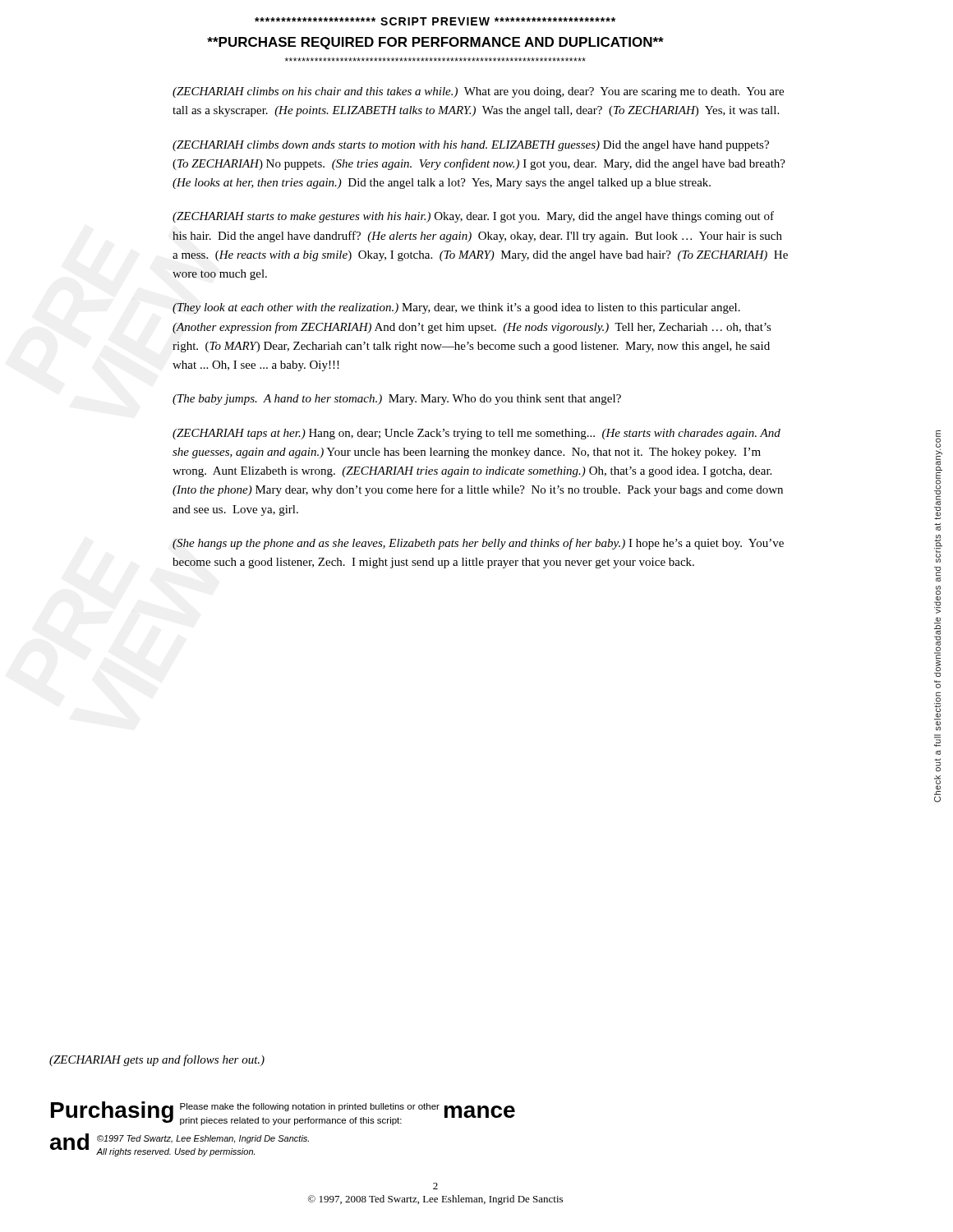Locate the element starting "(ZECHARIAH starts to make gestures"

[x=480, y=245]
